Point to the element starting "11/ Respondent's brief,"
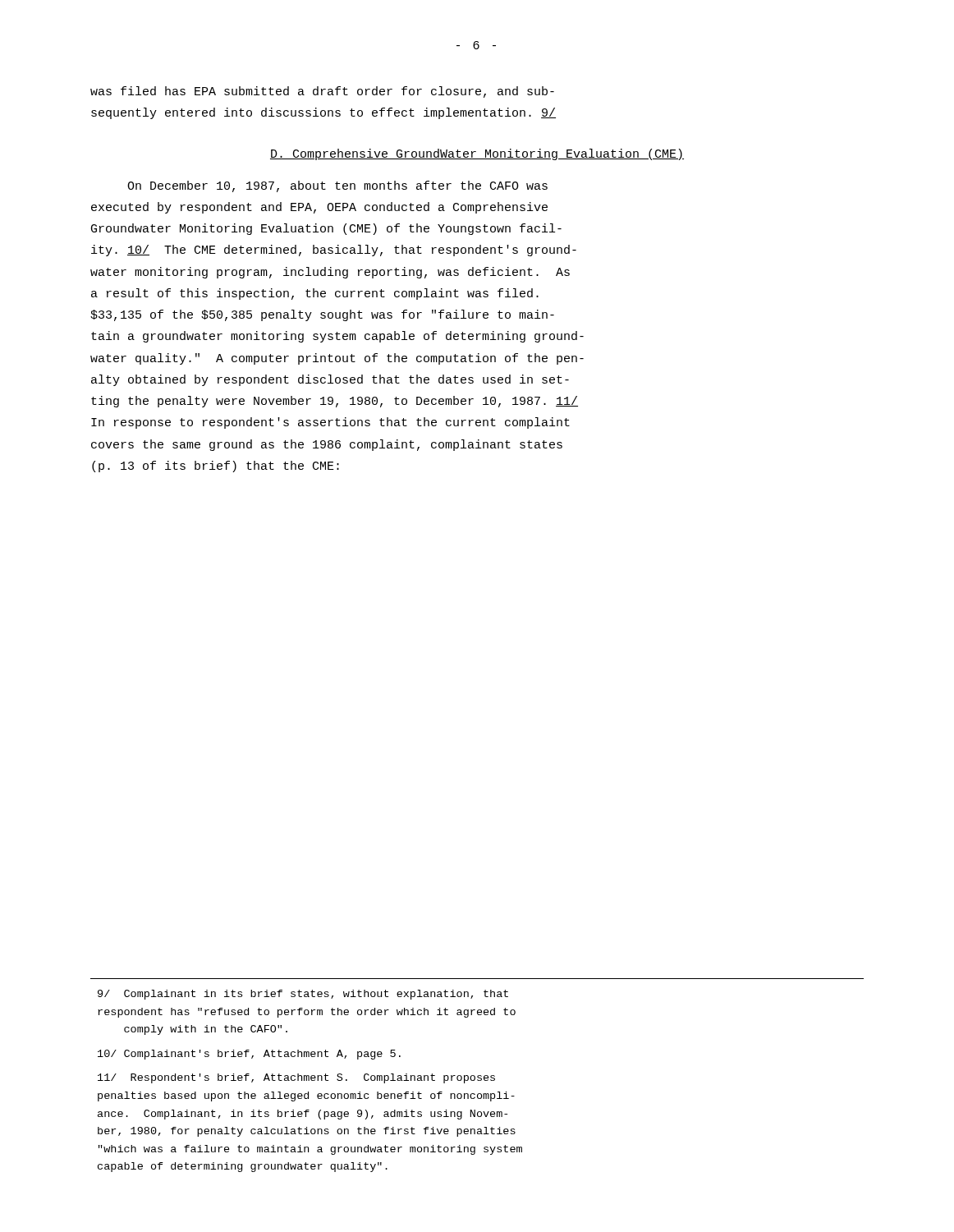The image size is (954, 1232). 306,1123
